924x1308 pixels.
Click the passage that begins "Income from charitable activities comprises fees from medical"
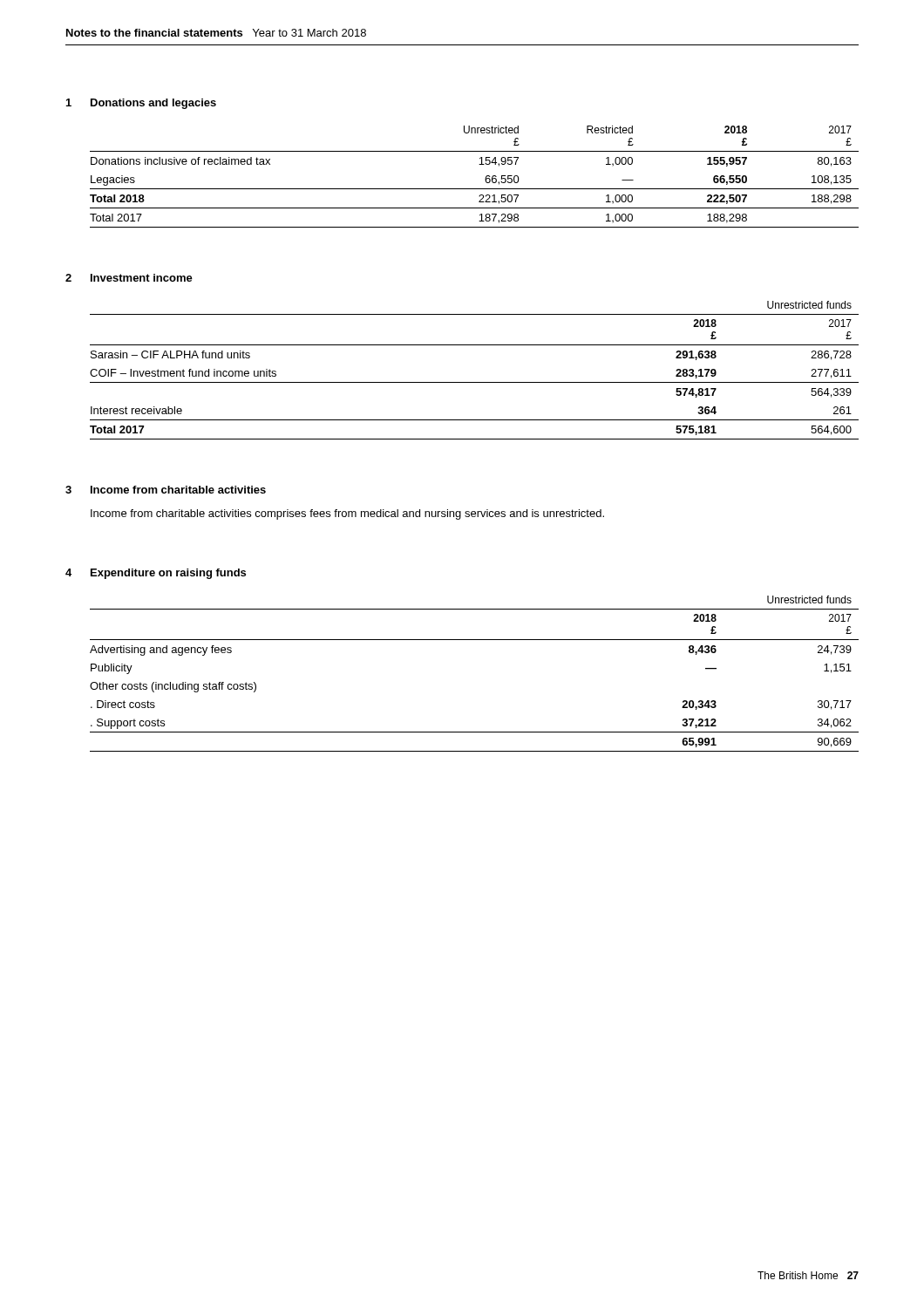(347, 513)
